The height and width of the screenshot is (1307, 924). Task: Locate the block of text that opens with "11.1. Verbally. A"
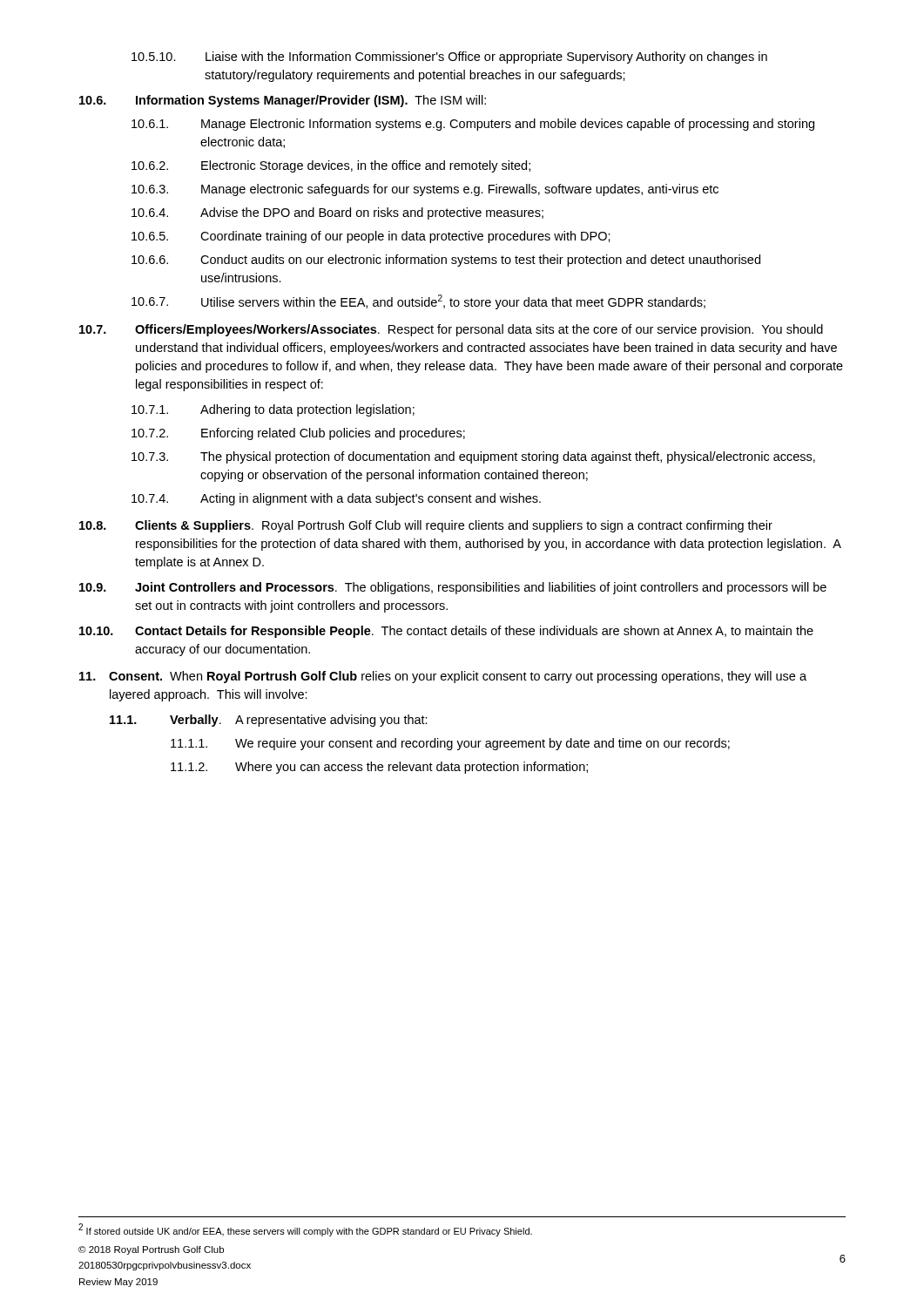click(x=269, y=721)
